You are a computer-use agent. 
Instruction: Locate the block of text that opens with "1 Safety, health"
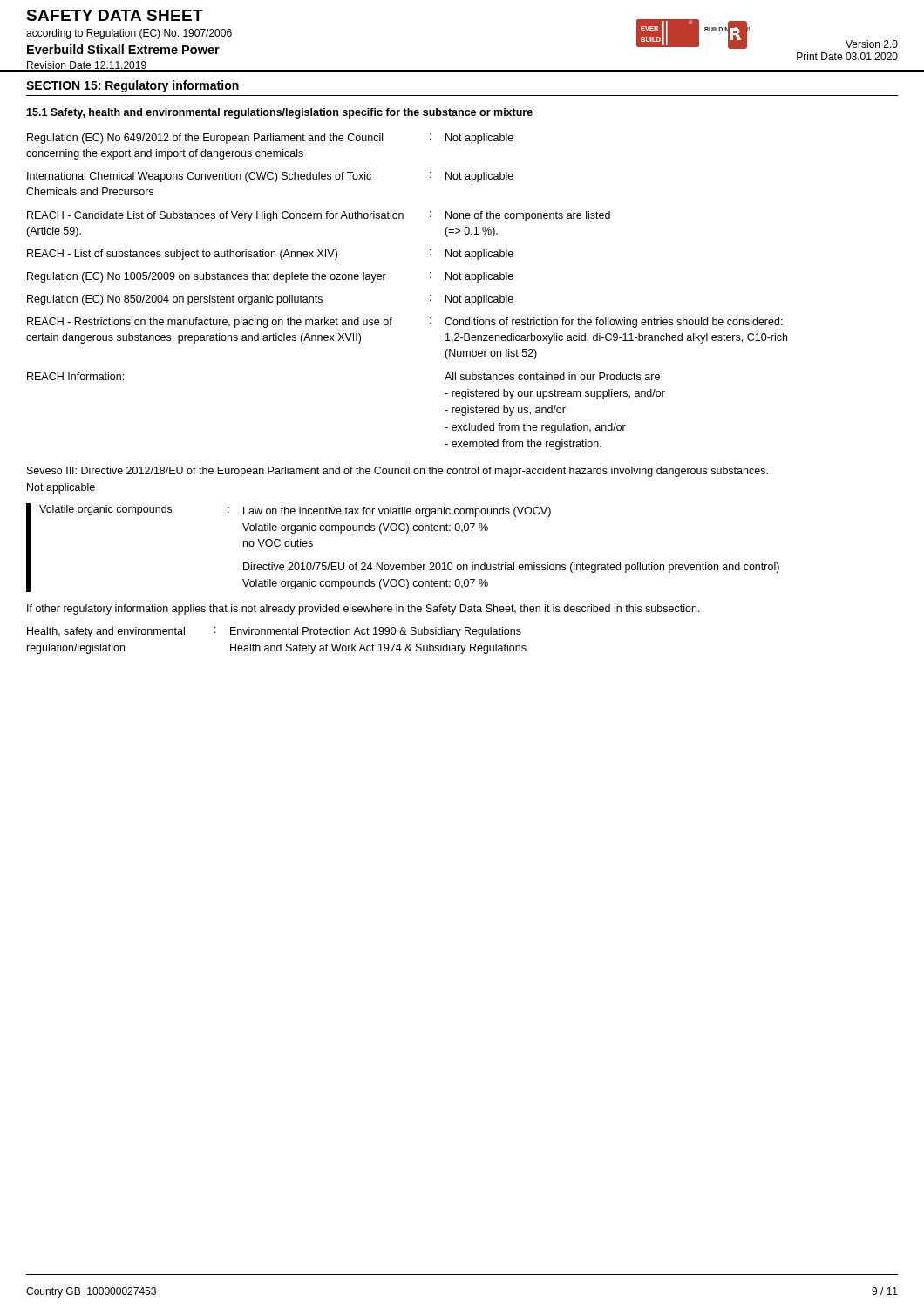(x=279, y=112)
